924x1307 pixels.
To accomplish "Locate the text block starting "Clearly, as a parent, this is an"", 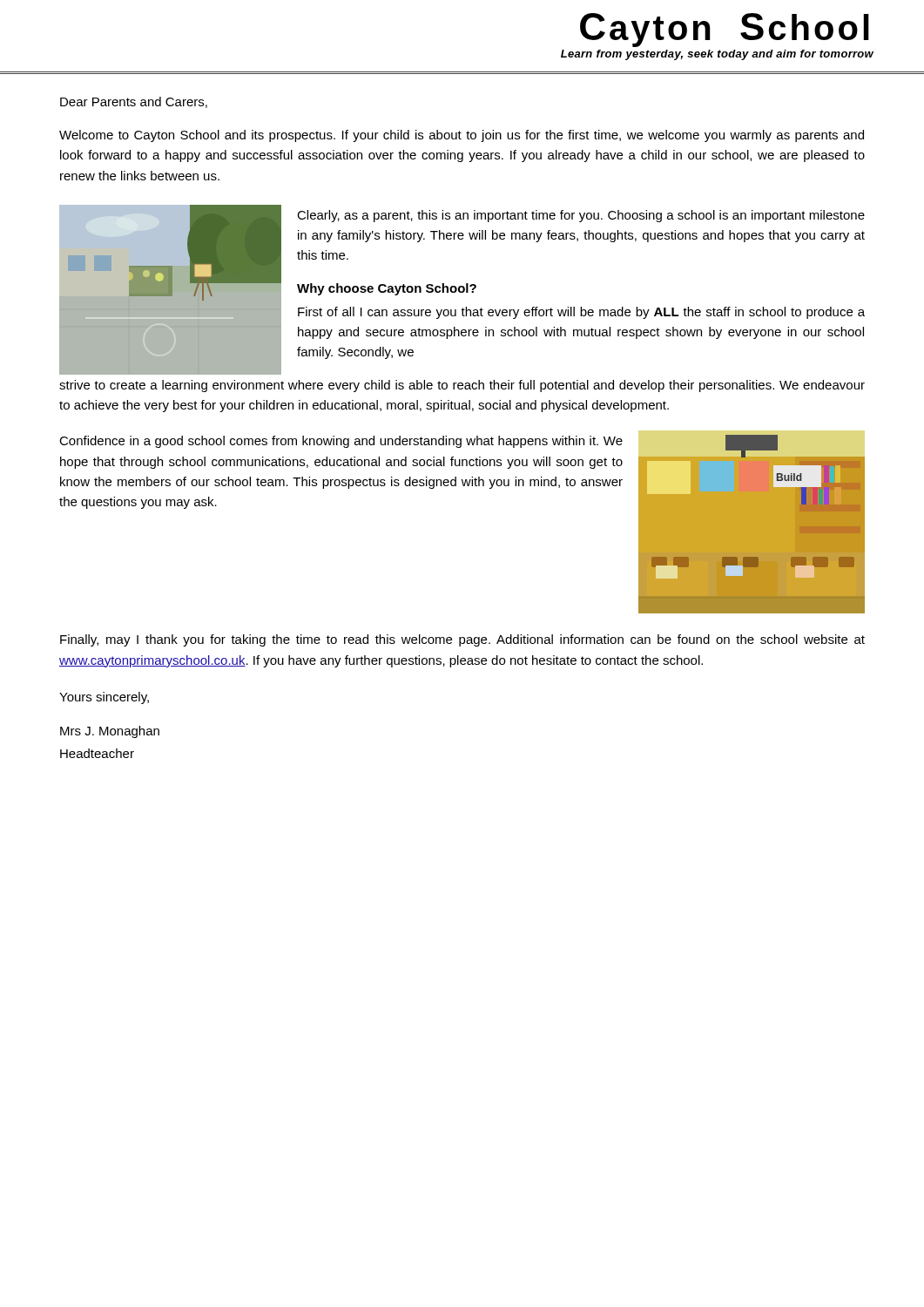I will [x=581, y=235].
